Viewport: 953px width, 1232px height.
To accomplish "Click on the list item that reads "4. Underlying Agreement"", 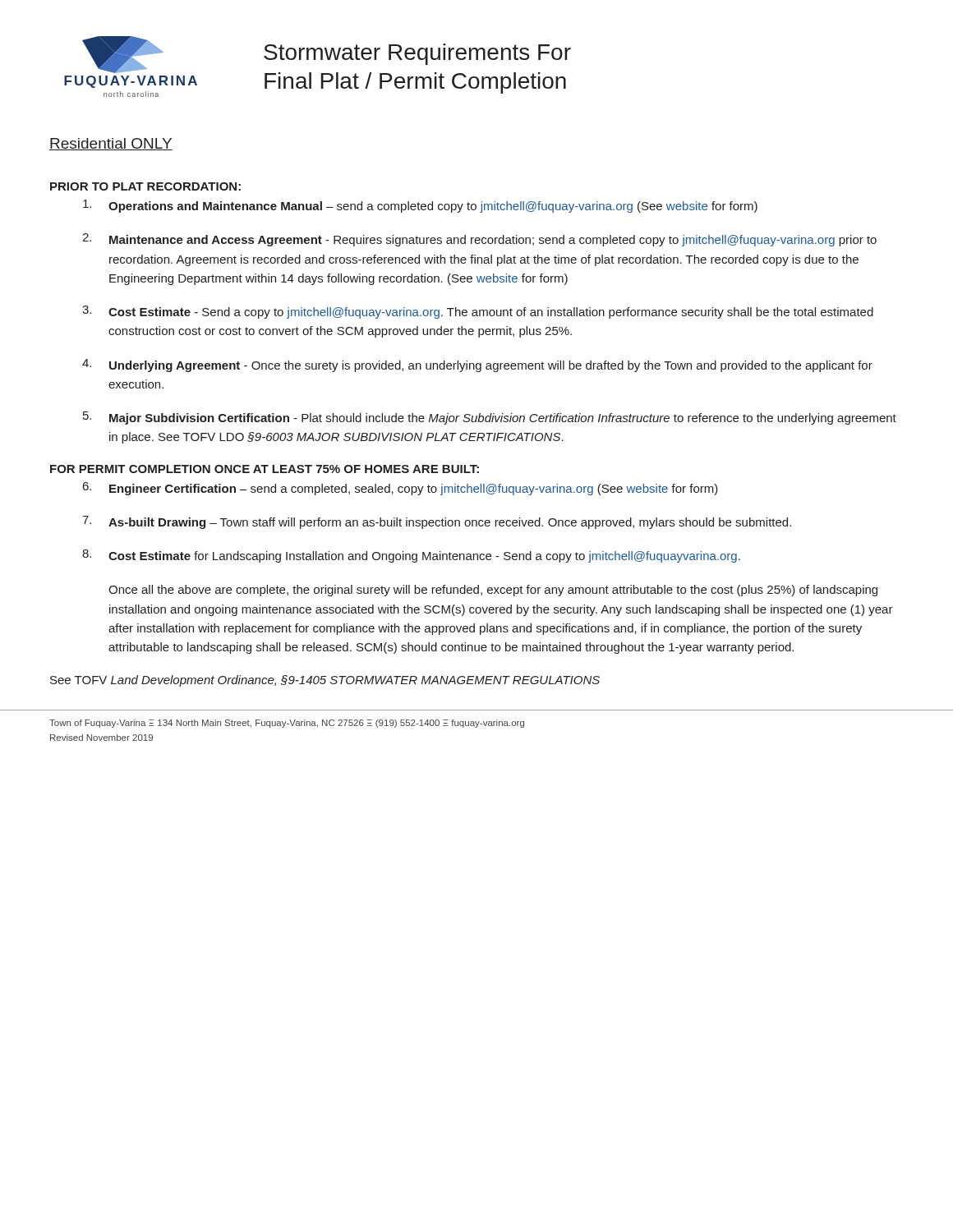I will [493, 374].
